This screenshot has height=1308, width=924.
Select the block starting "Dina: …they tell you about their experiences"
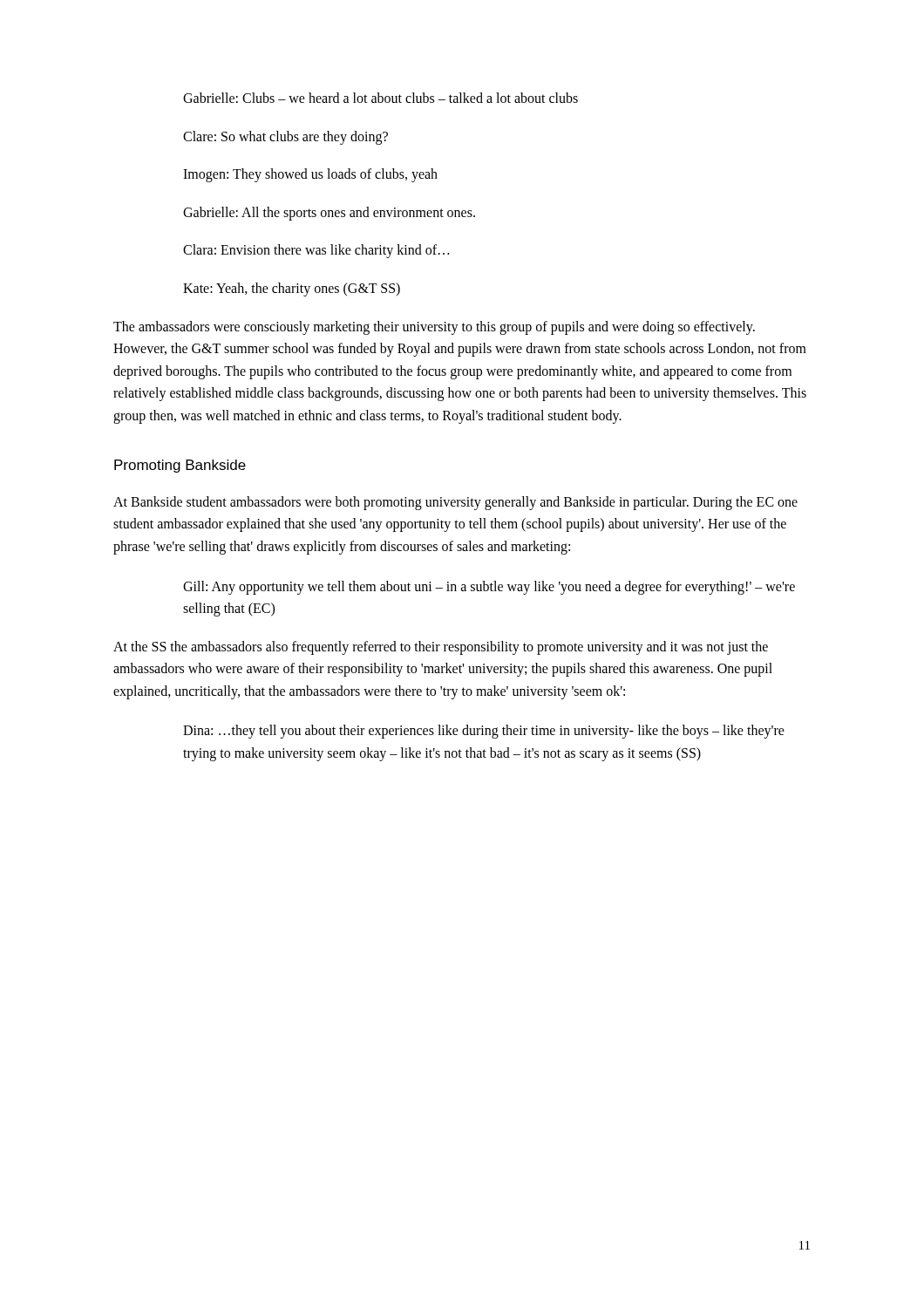[x=484, y=742]
